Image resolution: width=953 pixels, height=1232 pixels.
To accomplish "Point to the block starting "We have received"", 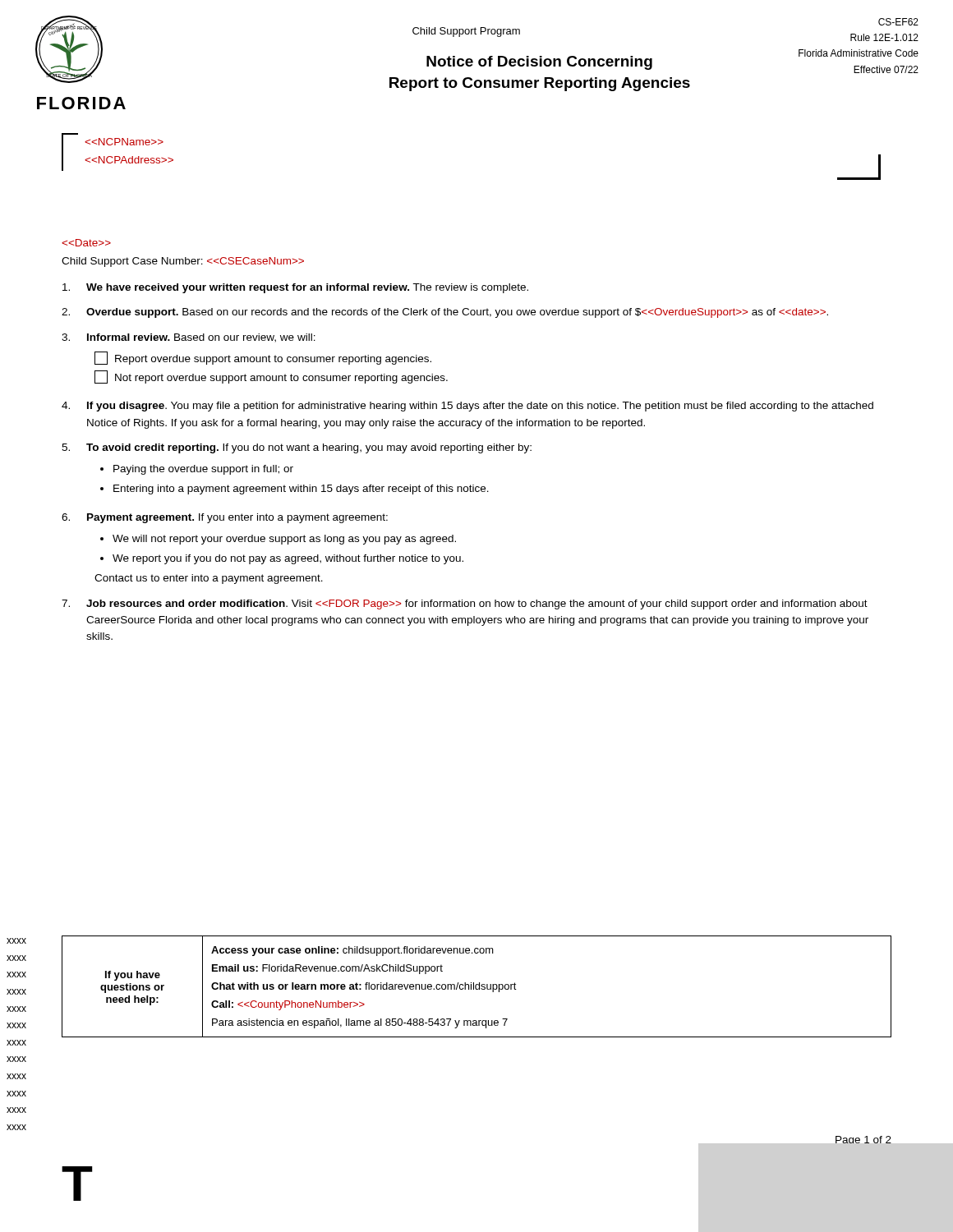I will 476,288.
